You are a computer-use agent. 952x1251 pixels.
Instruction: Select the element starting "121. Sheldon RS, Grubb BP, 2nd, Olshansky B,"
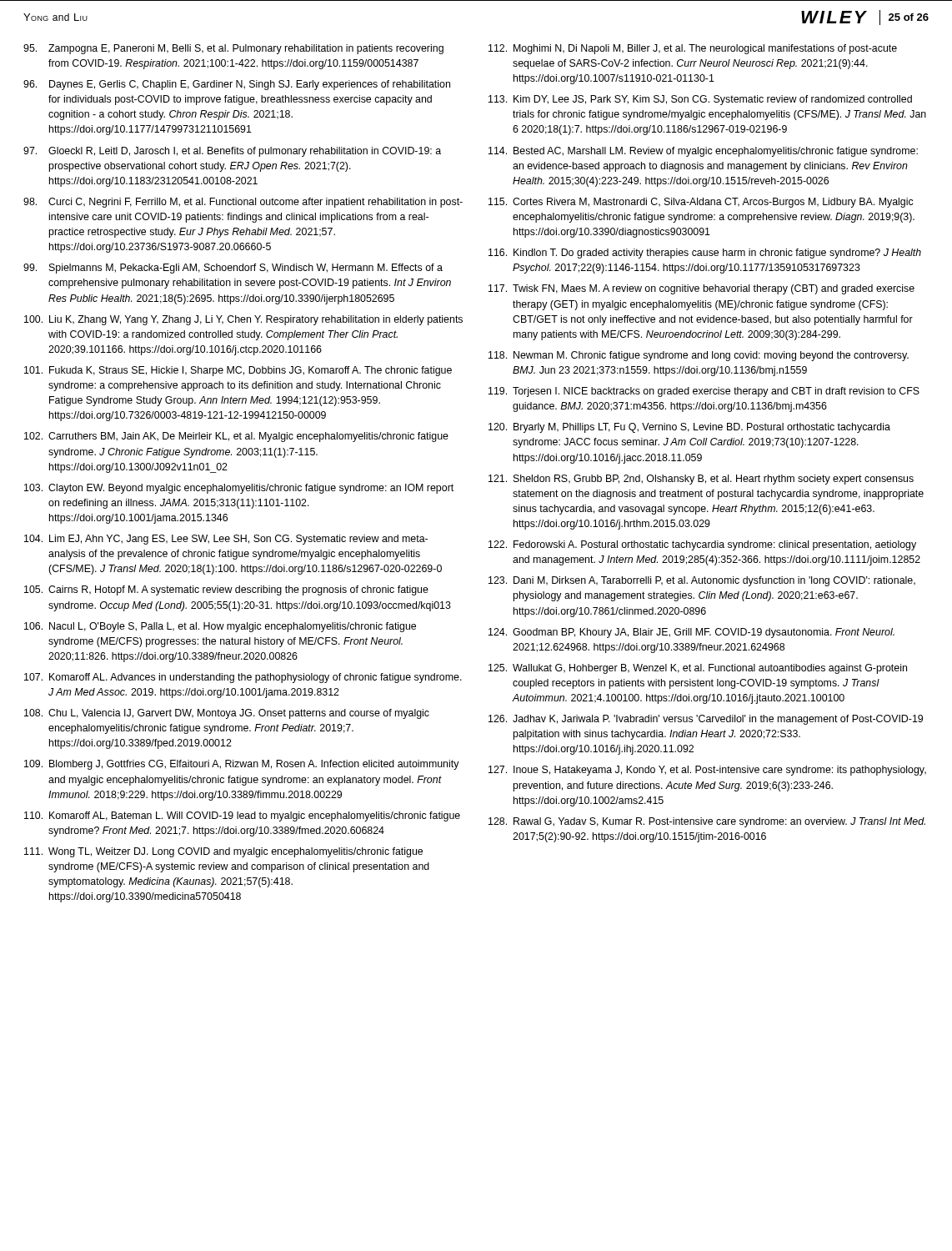point(708,501)
